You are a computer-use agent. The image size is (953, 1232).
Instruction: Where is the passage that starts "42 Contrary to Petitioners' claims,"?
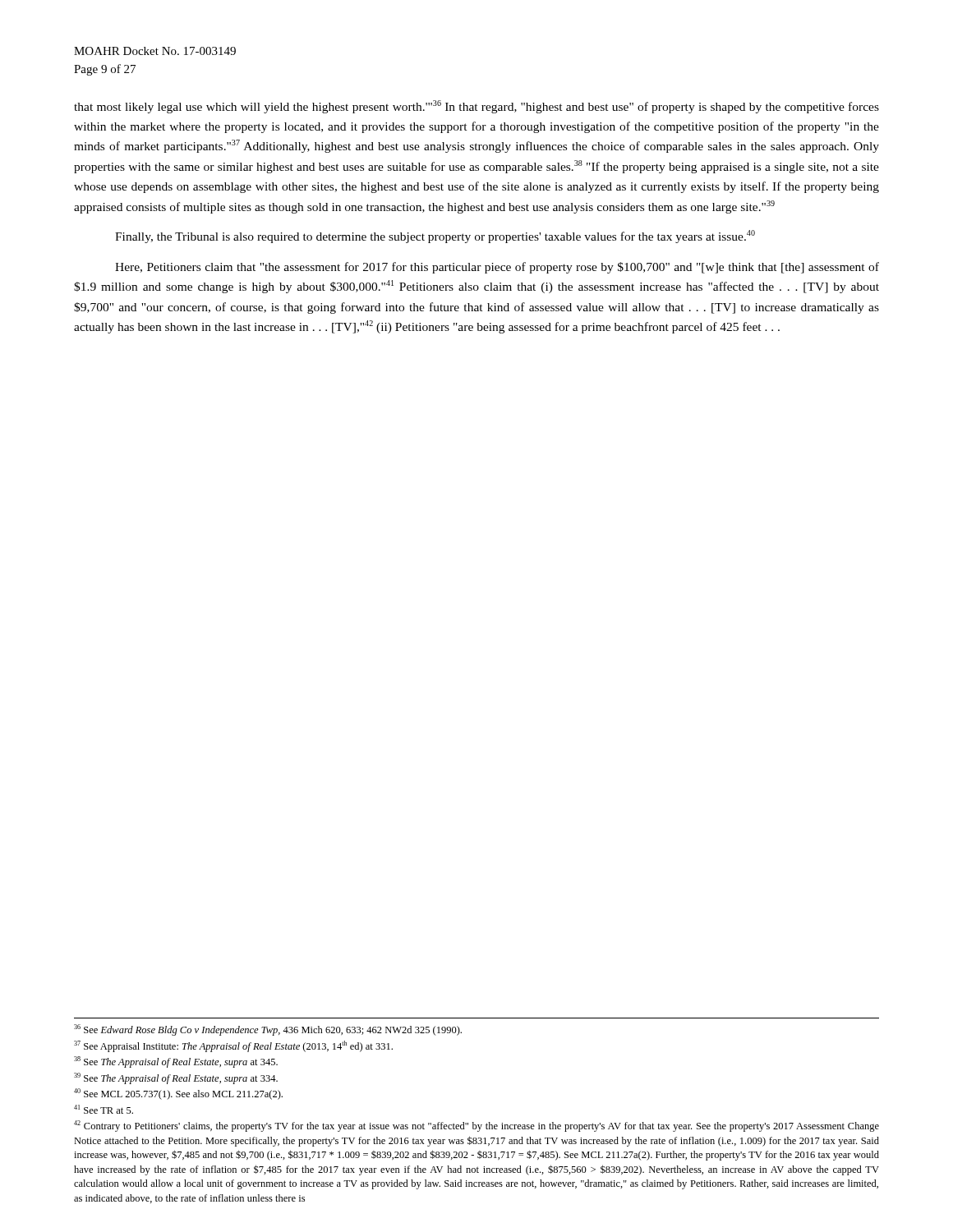click(476, 1162)
